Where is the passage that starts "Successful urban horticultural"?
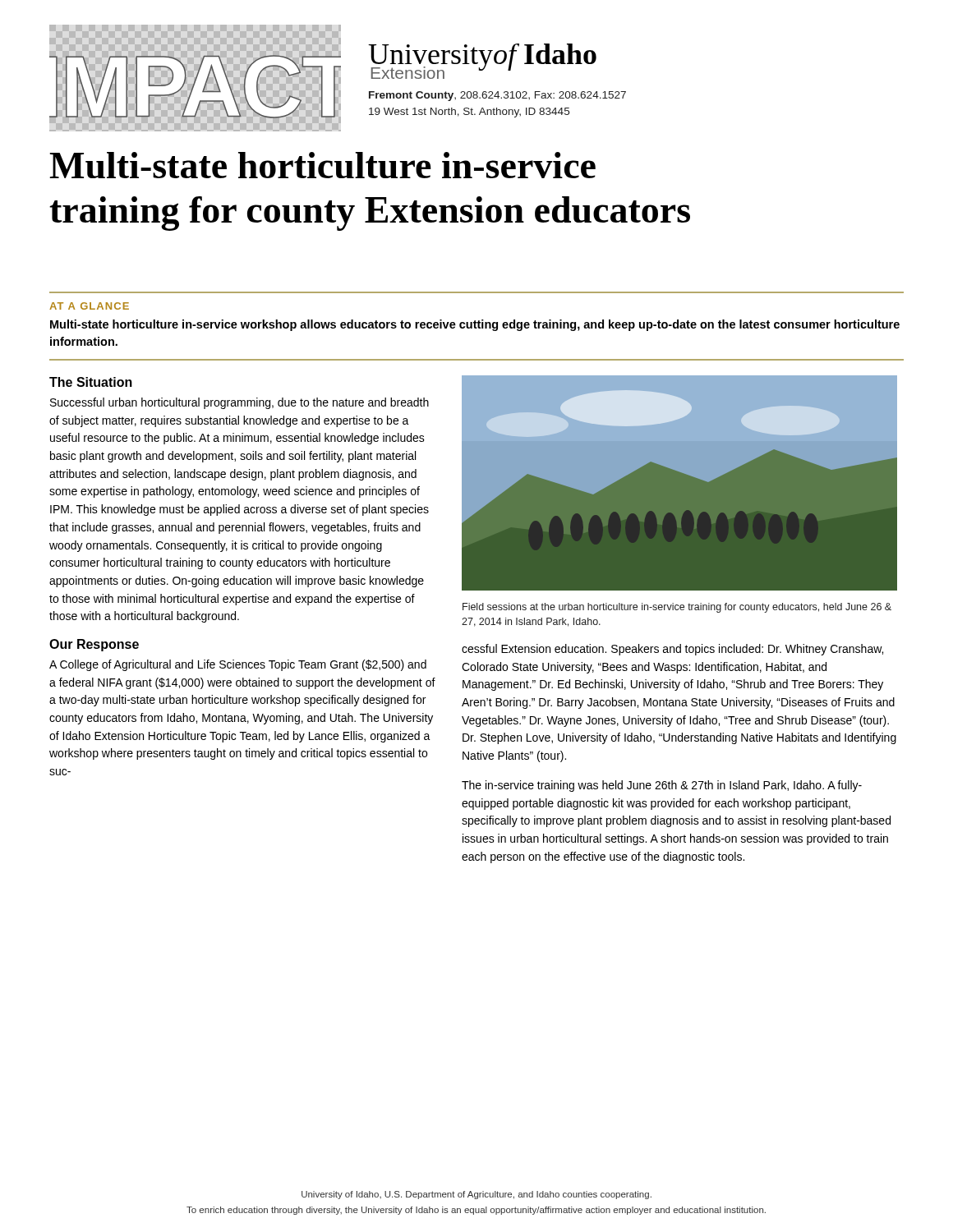The width and height of the screenshot is (953, 1232). (239, 509)
